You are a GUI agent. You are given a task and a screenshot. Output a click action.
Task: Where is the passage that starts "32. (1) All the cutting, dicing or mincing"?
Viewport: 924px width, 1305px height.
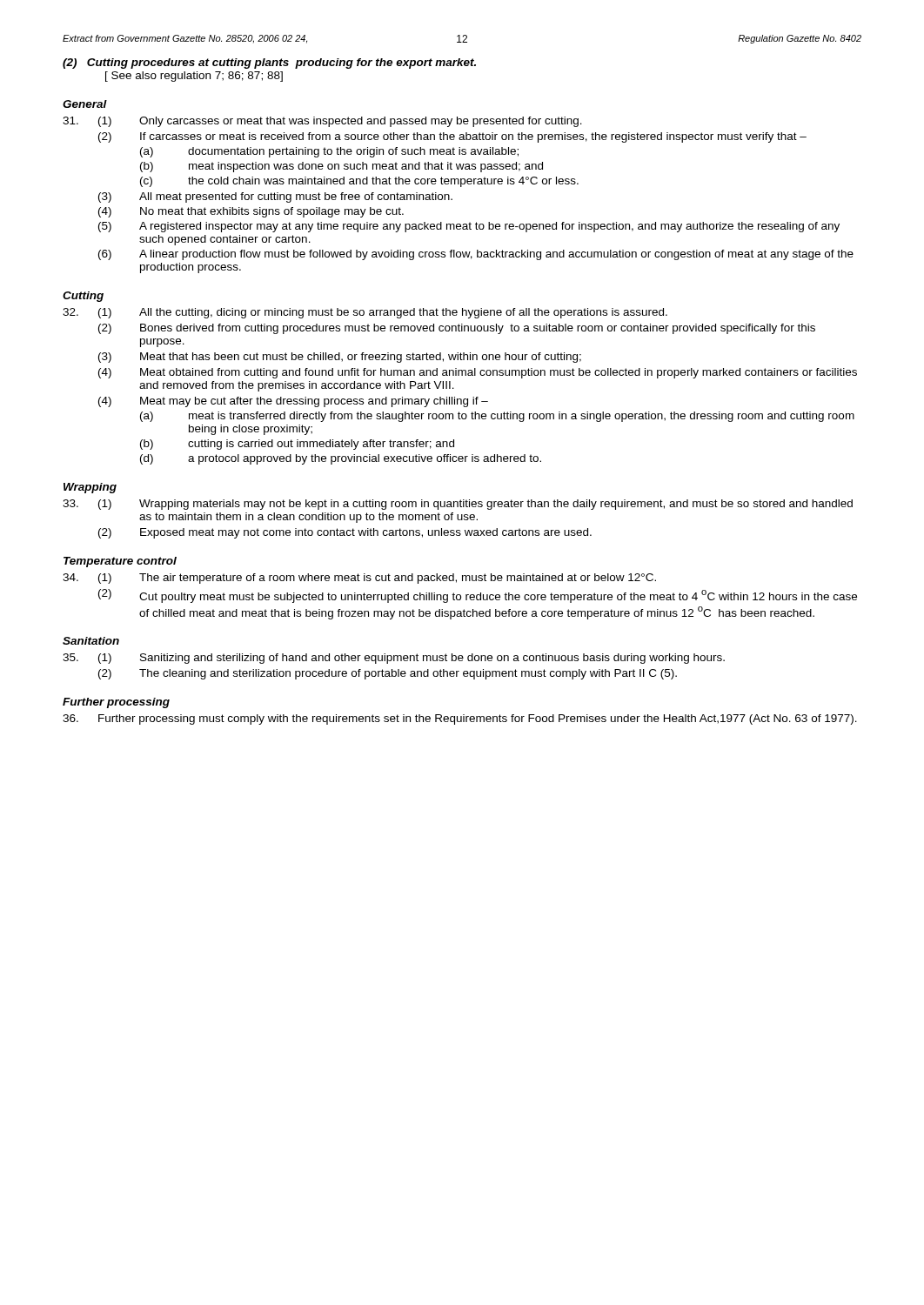tap(462, 312)
